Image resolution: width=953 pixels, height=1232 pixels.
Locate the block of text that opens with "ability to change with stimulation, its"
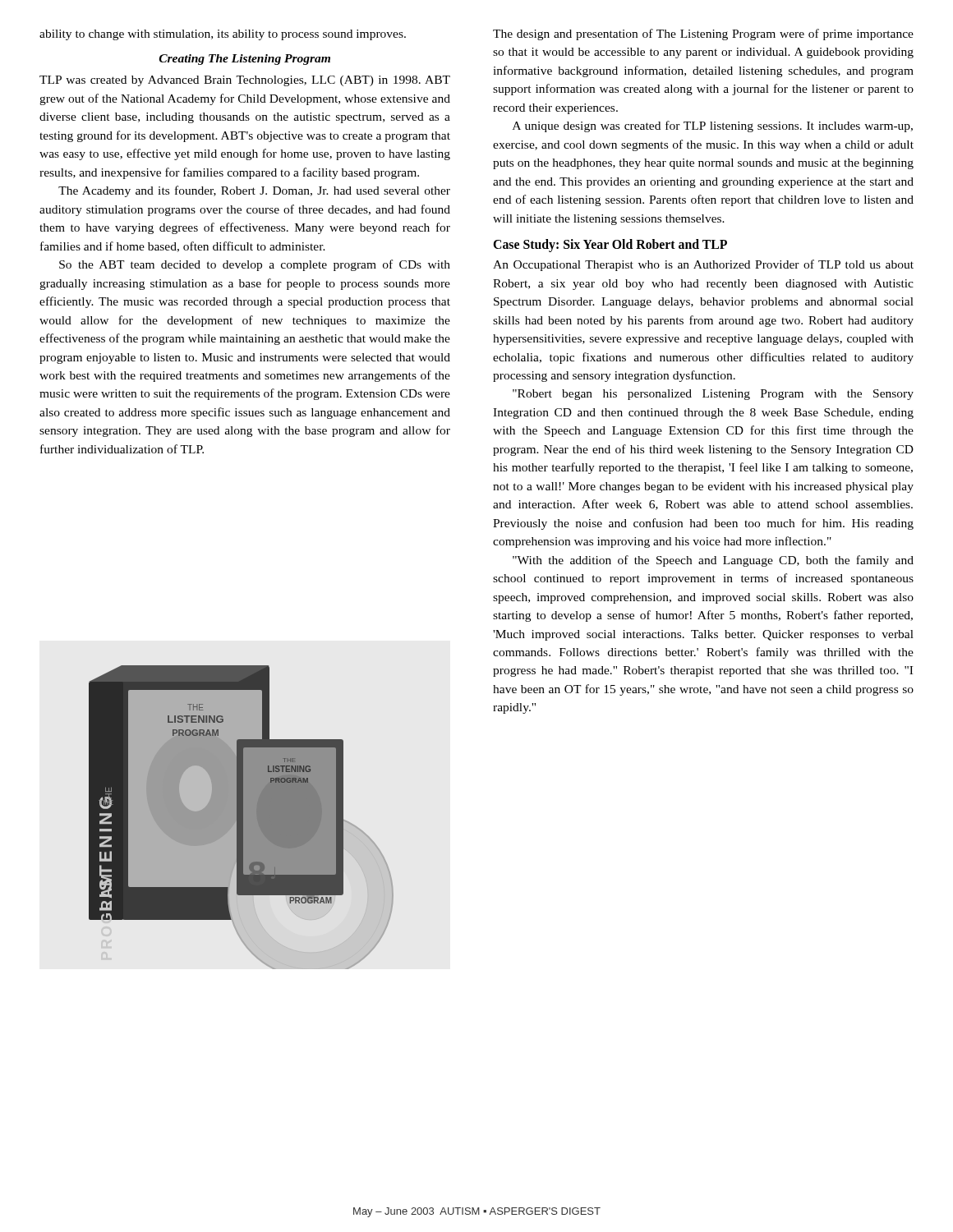coord(245,34)
